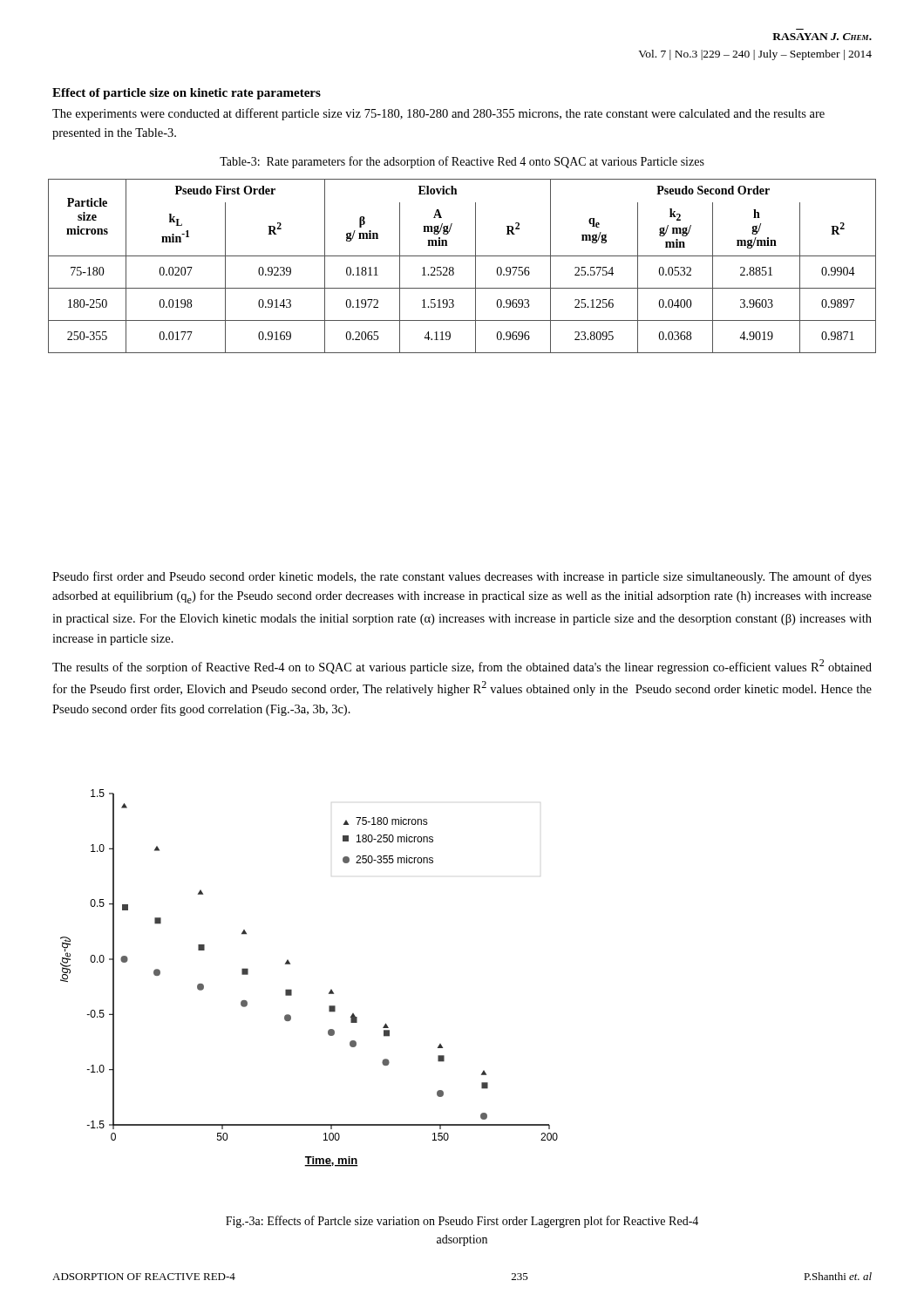924x1308 pixels.
Task: Click on the scatter plot
Action: coord(314,978)
